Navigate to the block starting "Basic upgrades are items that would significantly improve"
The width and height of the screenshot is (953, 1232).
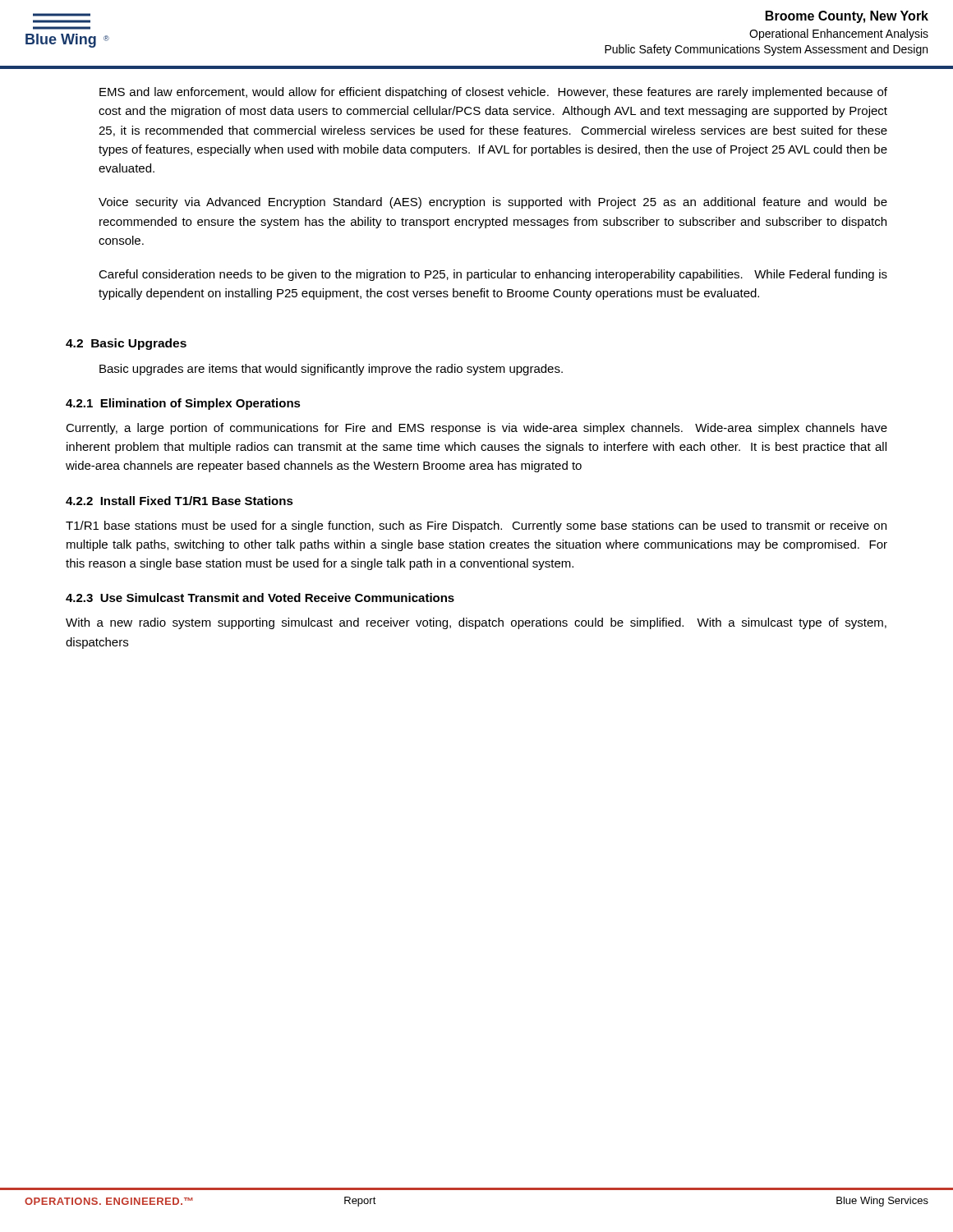331,368
